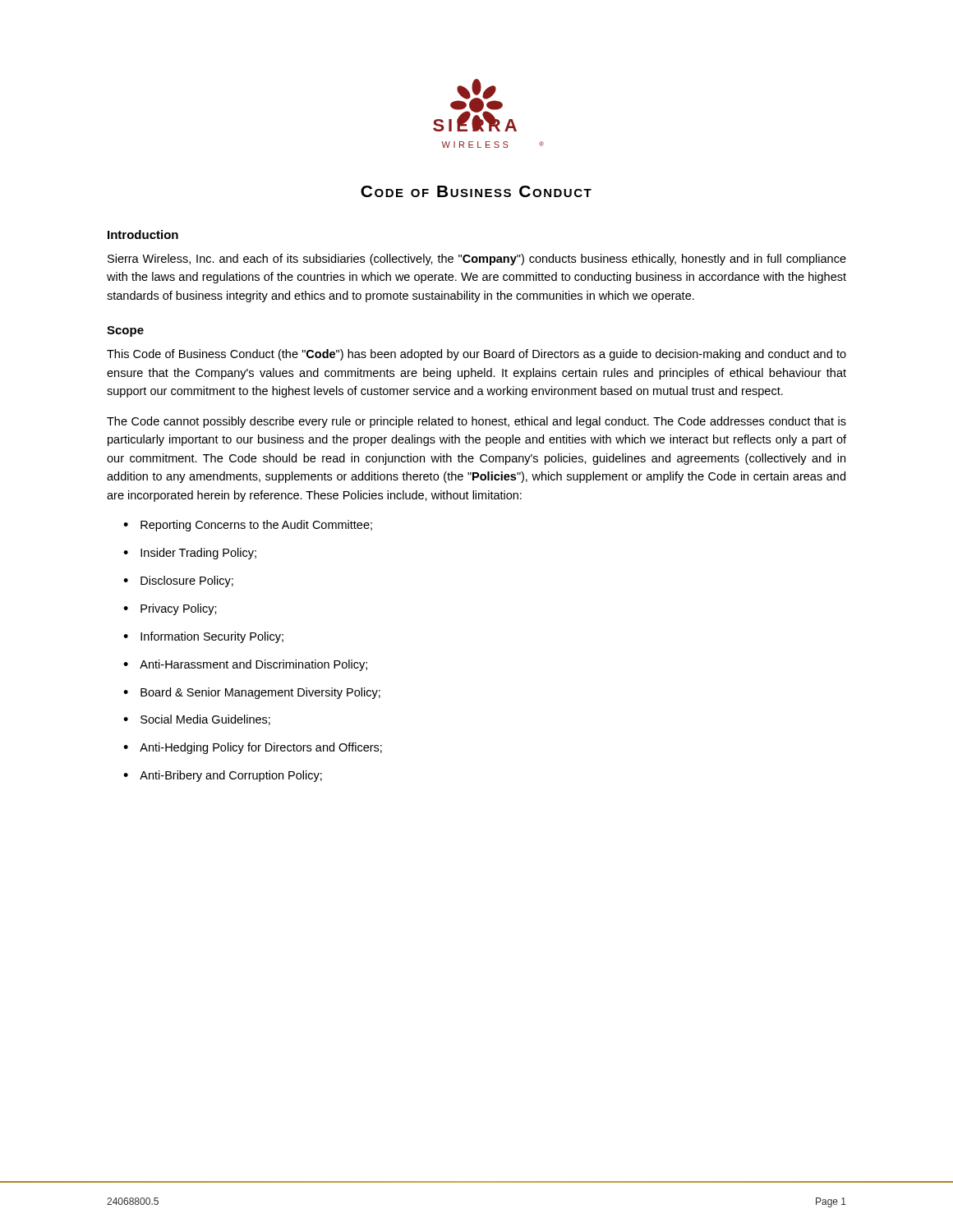Point to "Code of Business Conduct"

click(x=476, y=191)
